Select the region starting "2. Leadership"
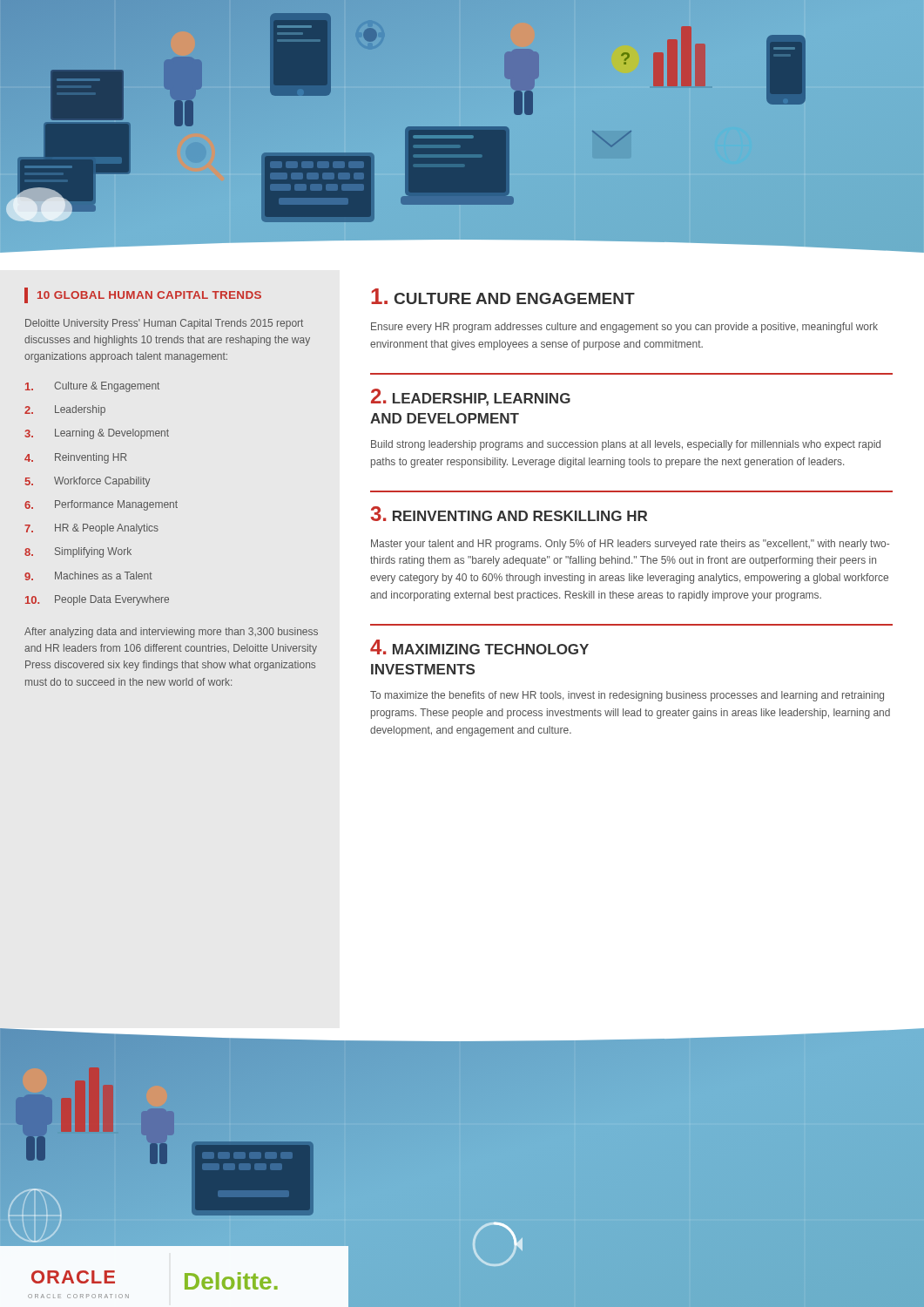This screenshot has height=1307, width=924. pyautogui.click(x=65, y=411)
